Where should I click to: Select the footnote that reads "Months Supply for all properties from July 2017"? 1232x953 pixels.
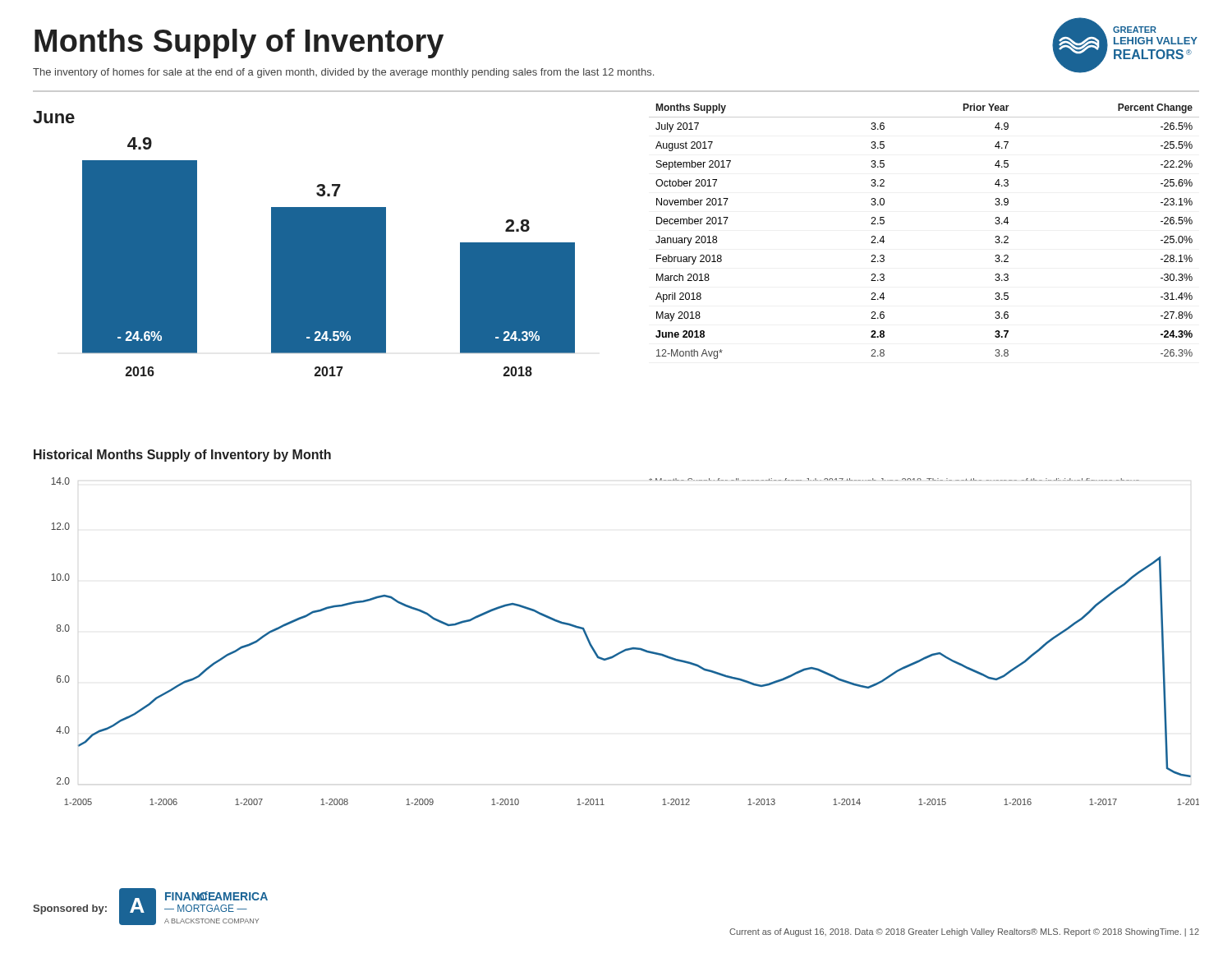click(x=896, y=481)
